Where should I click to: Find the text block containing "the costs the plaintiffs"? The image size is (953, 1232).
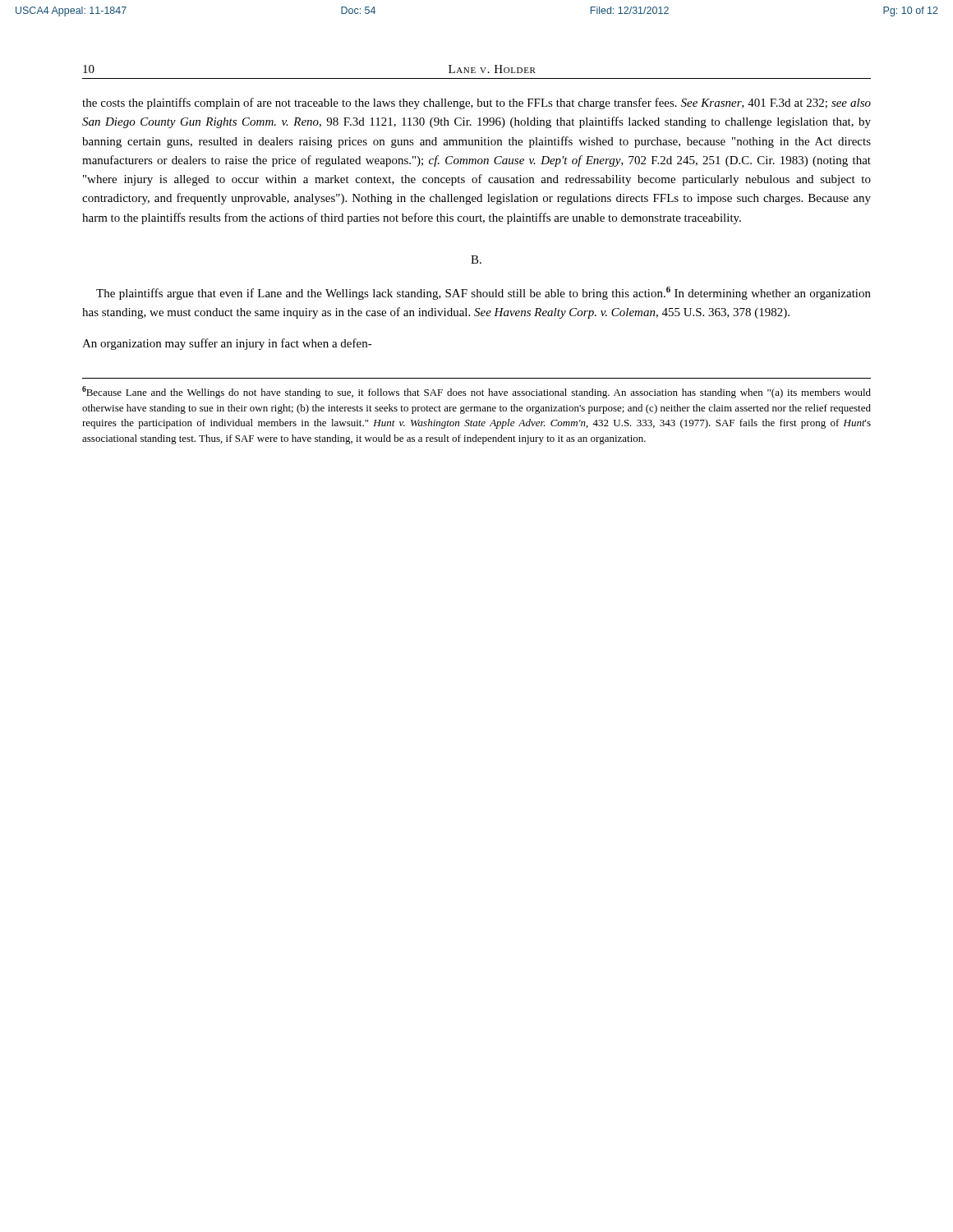pyautogui.click(x=476, y=160)
